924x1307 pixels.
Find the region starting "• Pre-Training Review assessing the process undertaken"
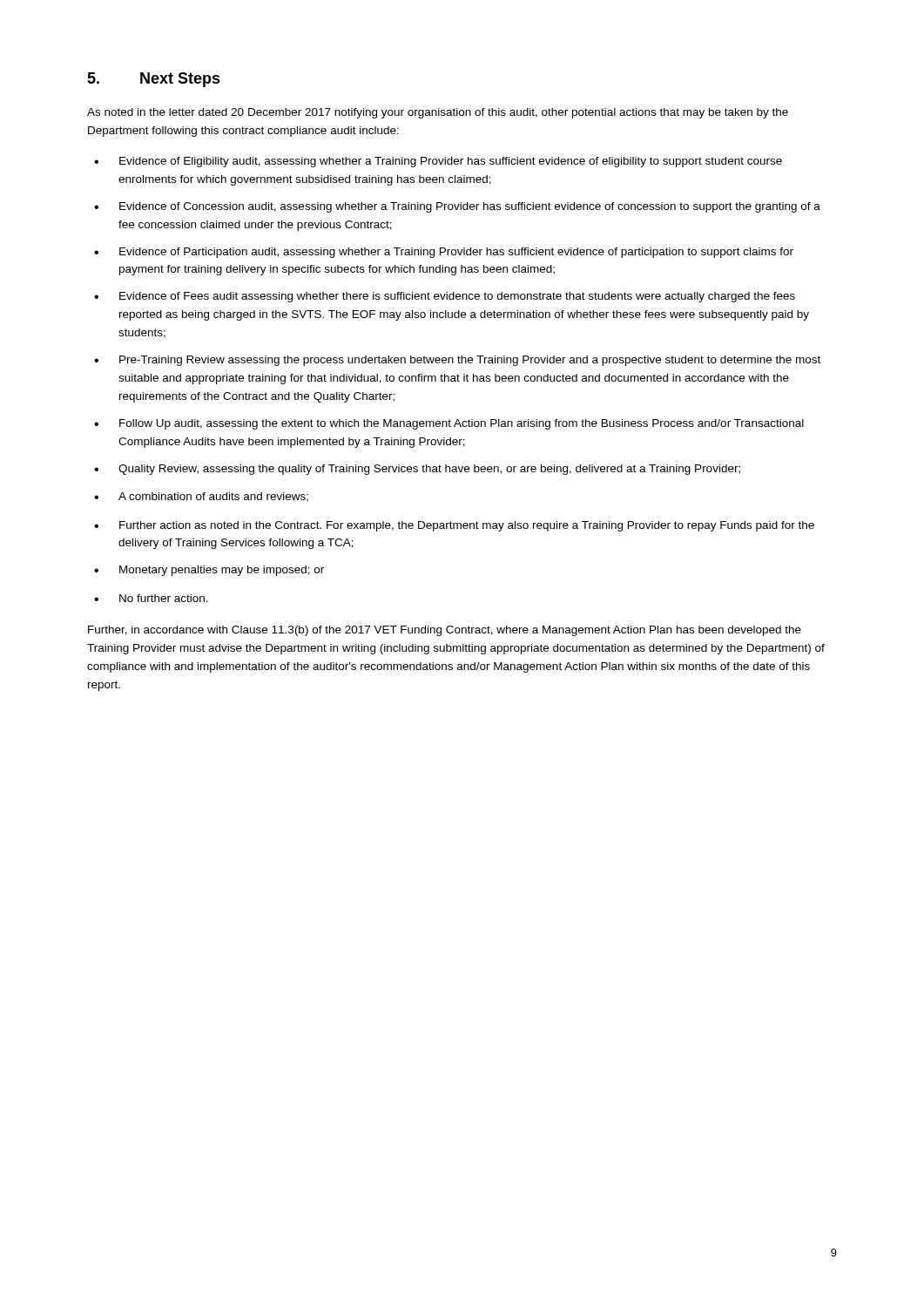coord(462,379)
